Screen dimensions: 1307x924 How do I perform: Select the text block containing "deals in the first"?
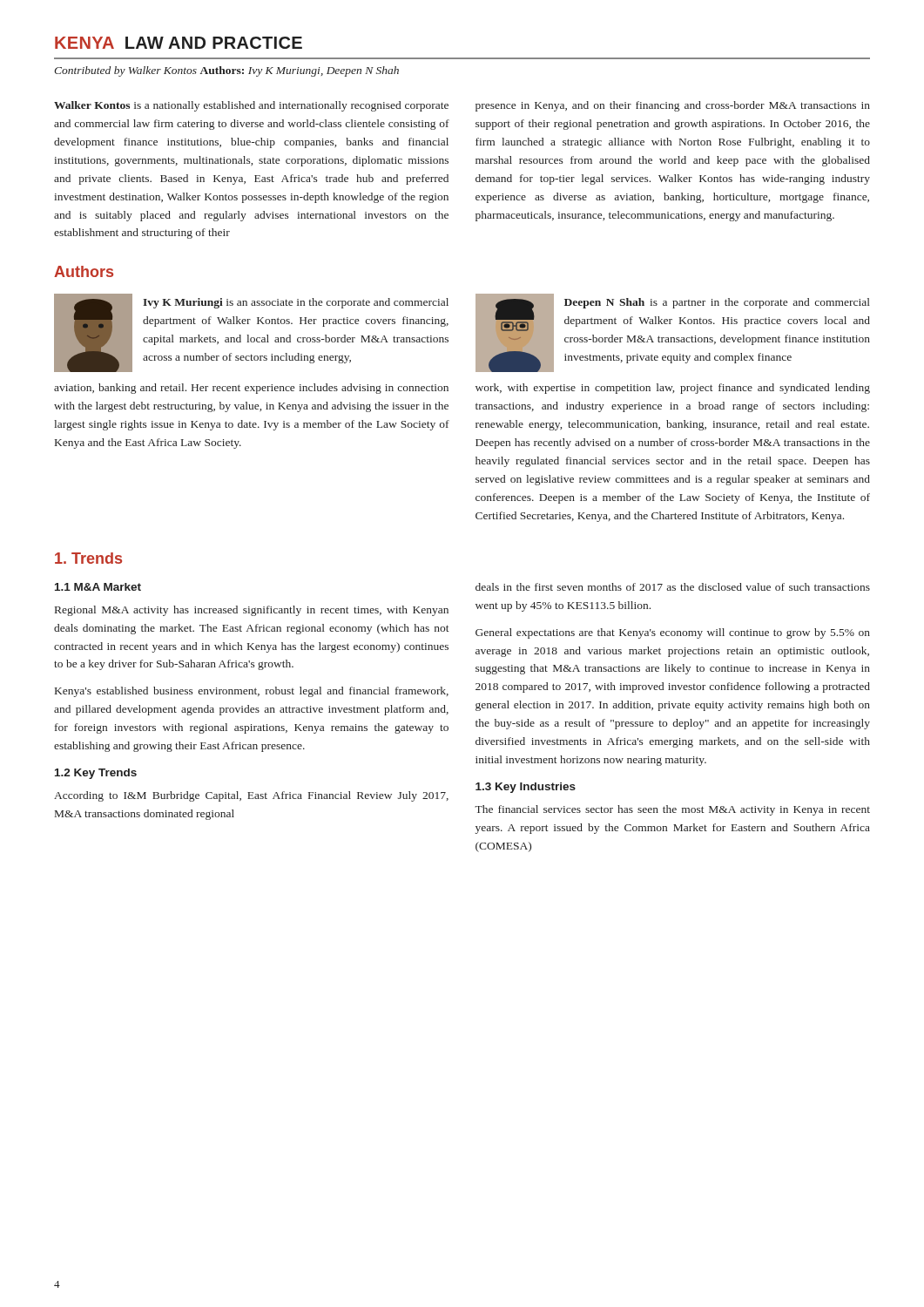[673, 674]
